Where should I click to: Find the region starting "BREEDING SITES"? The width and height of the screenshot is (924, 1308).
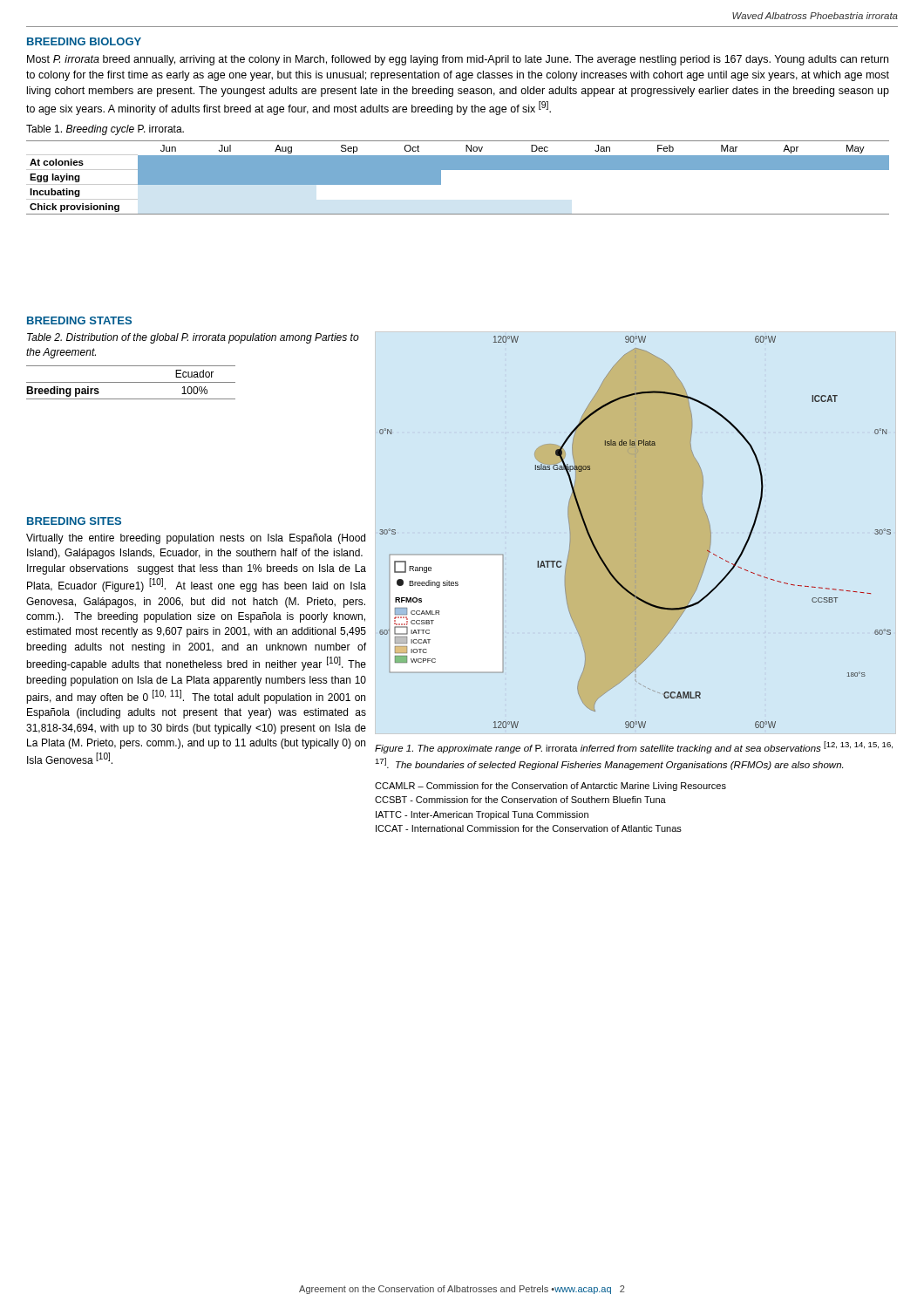click(74, 521)
